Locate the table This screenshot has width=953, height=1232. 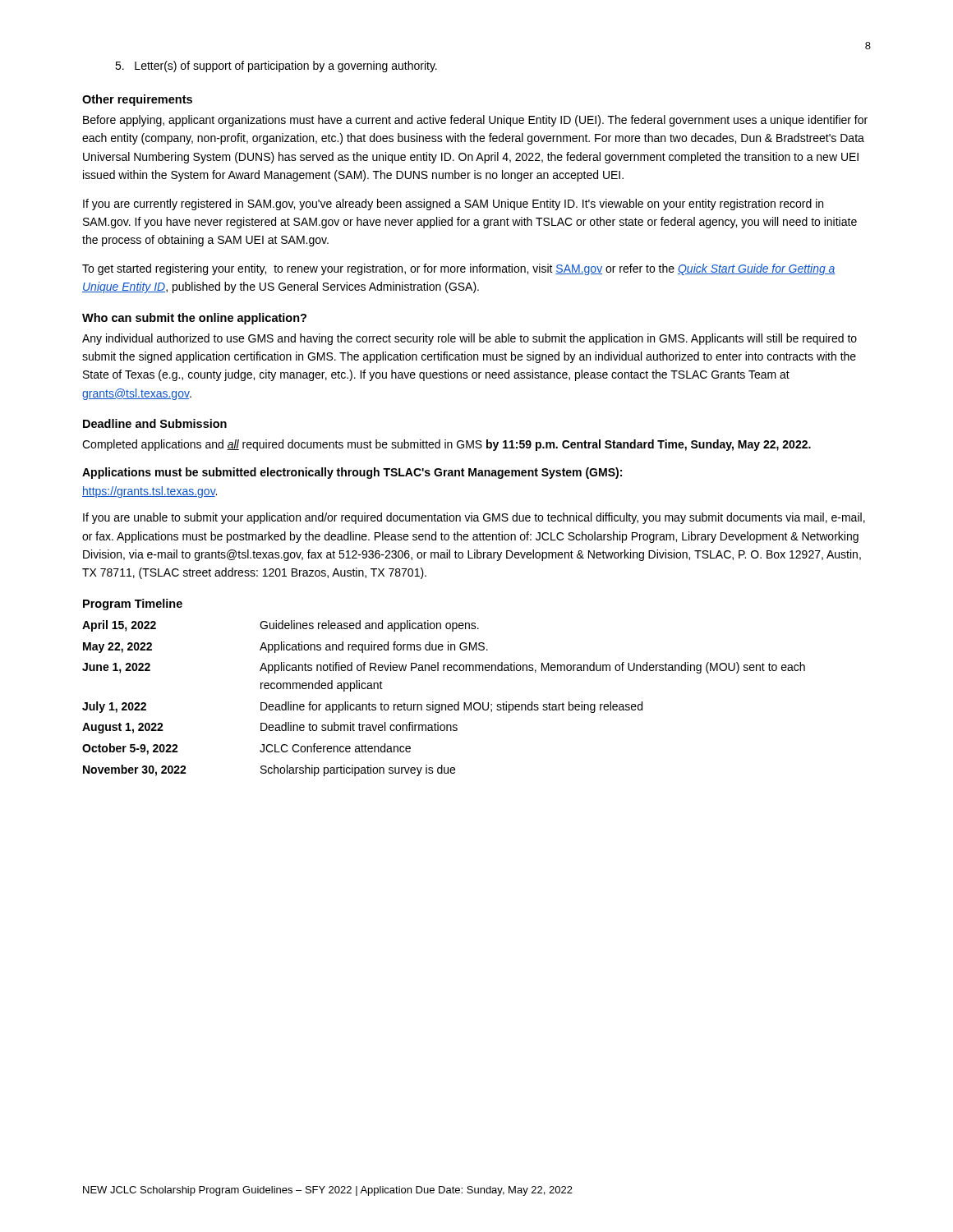click(x=476, y=698)
